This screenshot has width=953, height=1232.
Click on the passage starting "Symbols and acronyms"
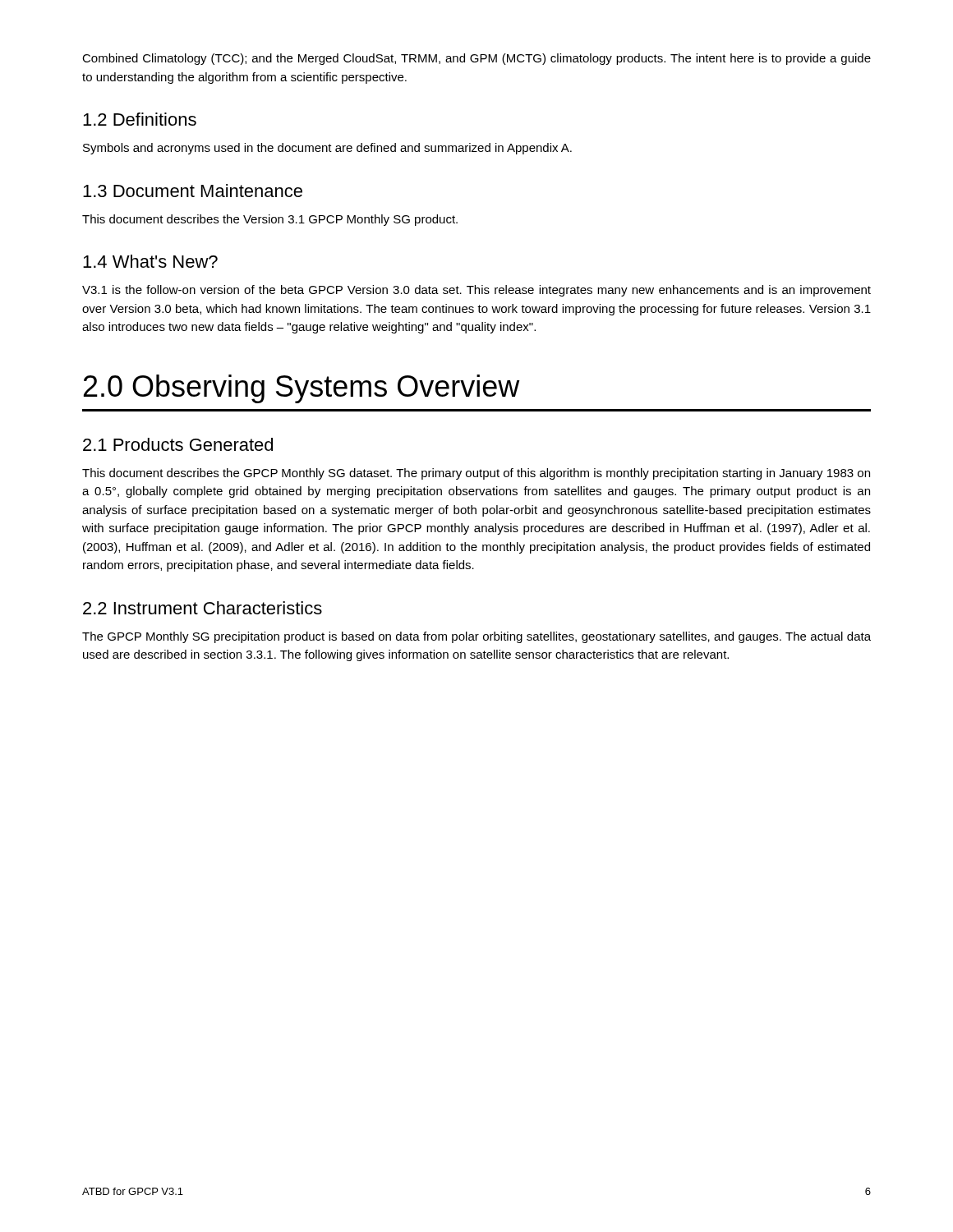click(x=327, y=147)
